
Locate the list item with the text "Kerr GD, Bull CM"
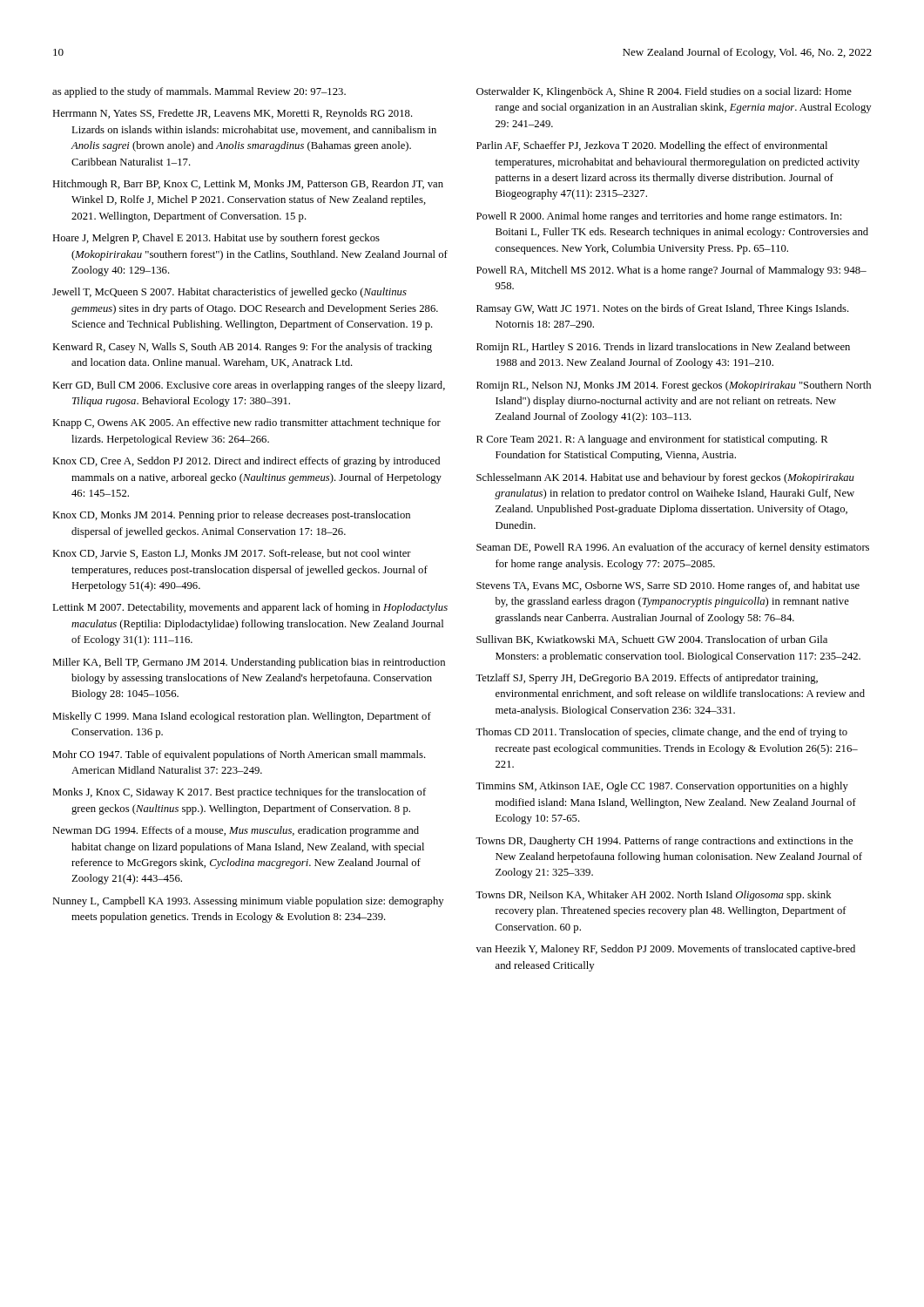249,393
